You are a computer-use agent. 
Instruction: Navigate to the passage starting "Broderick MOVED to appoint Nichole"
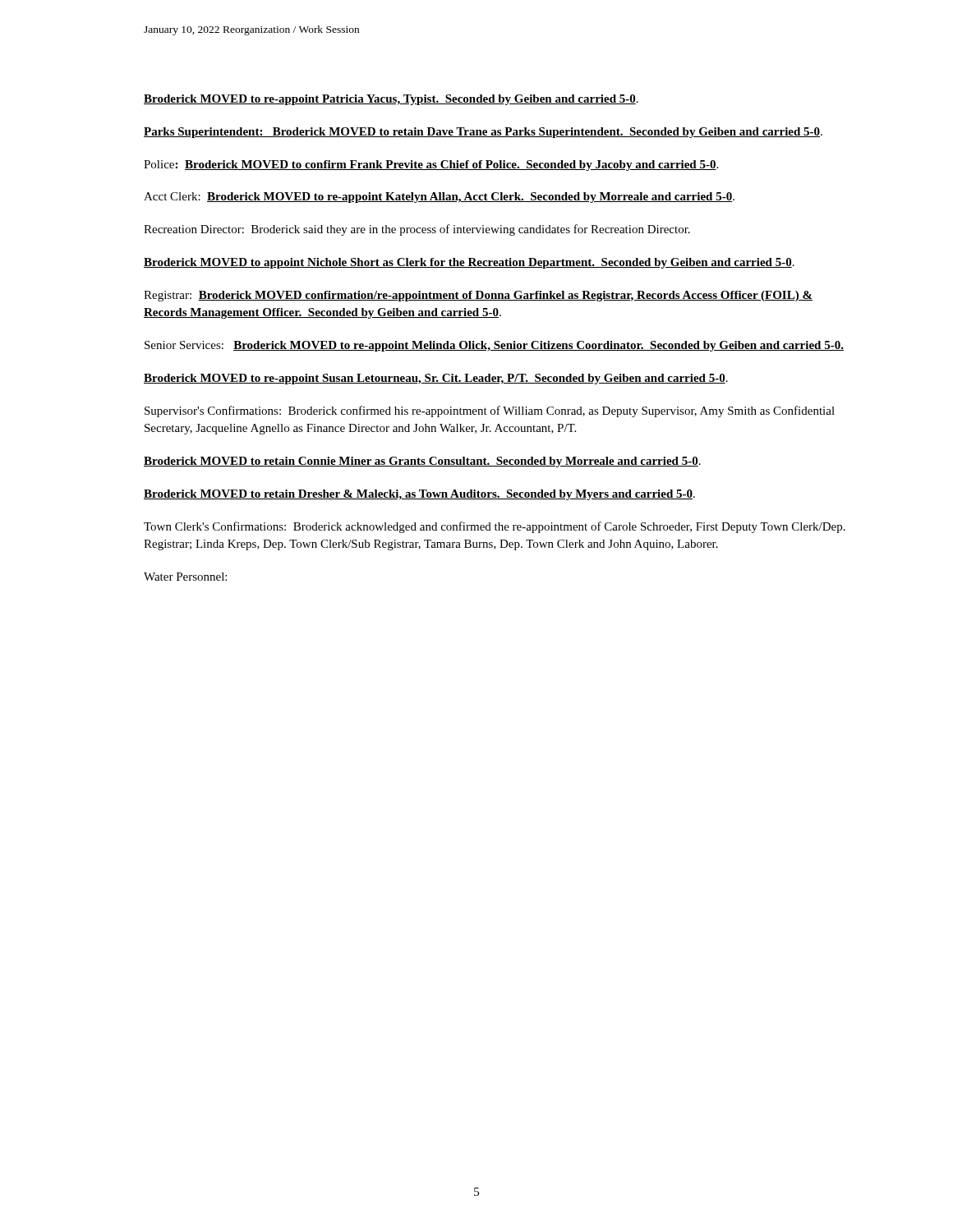click(x=469, y=262)
